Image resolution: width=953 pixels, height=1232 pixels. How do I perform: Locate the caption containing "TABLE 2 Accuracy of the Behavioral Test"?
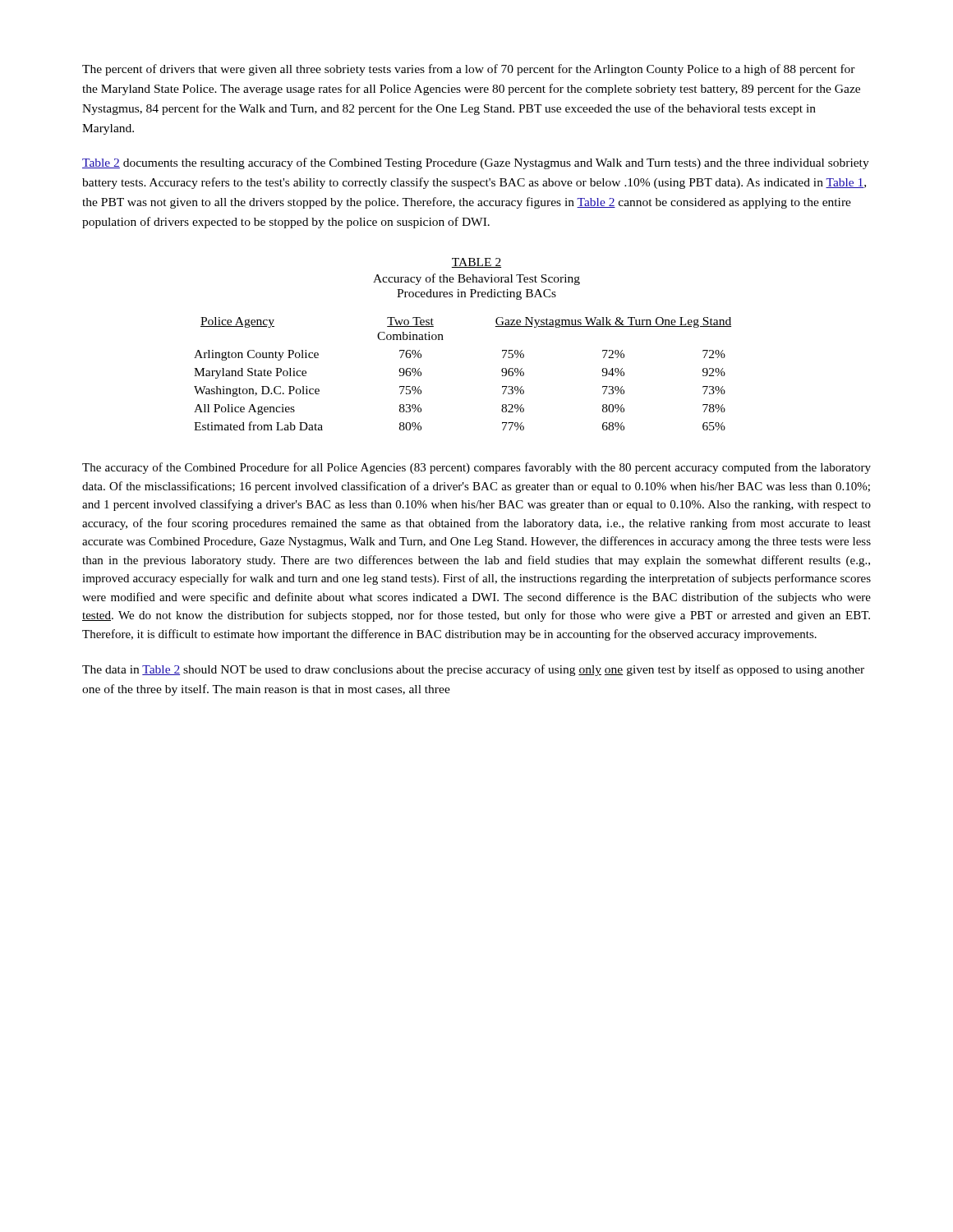pyautogui.click(x=476, y=263)
